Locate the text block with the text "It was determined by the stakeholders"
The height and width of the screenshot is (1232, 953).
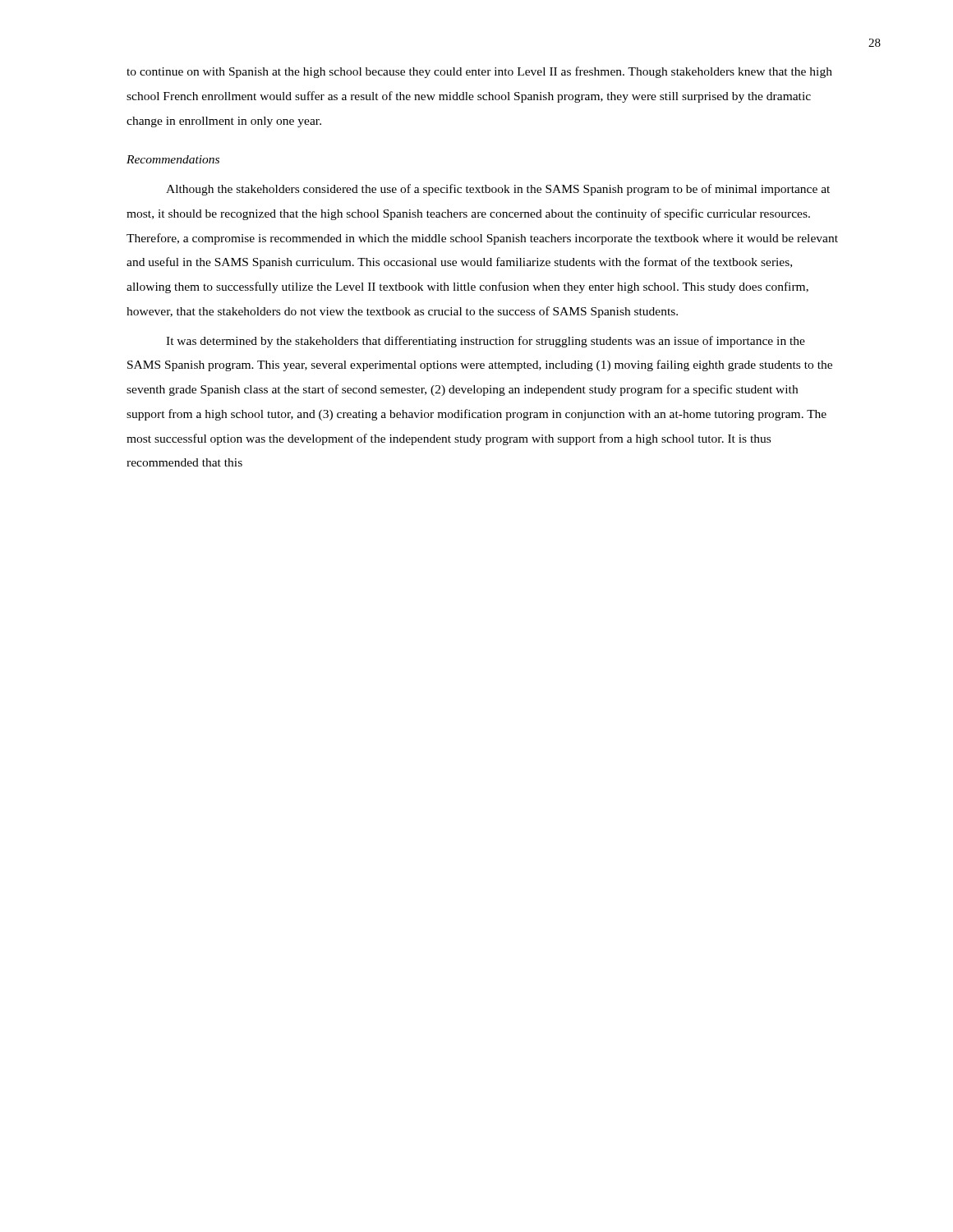tap(480, 401)
